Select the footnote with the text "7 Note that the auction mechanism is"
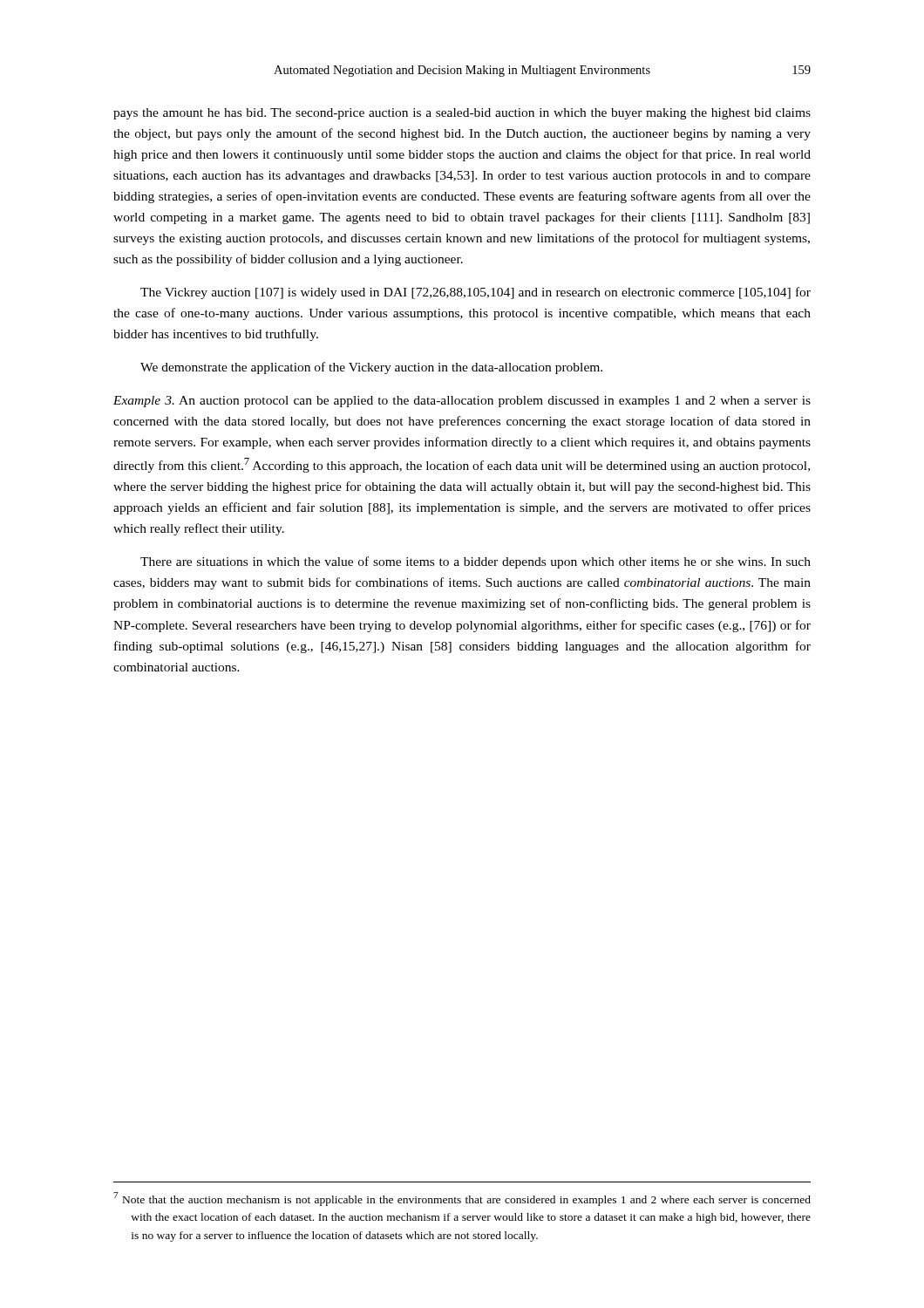This screenshot has height=1308, width=924. 462,1216
